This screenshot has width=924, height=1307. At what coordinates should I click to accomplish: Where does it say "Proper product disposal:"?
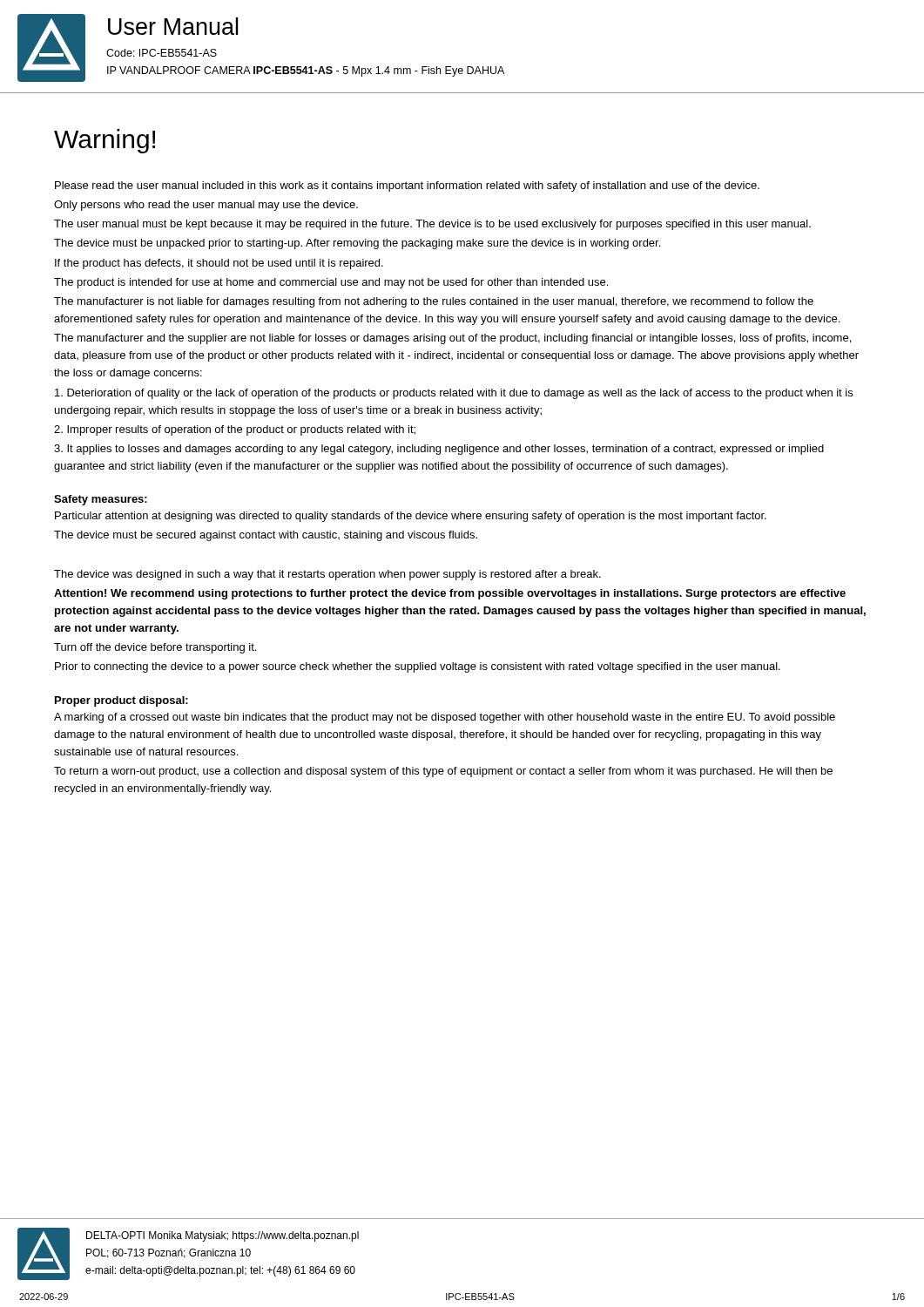(121, 700)
